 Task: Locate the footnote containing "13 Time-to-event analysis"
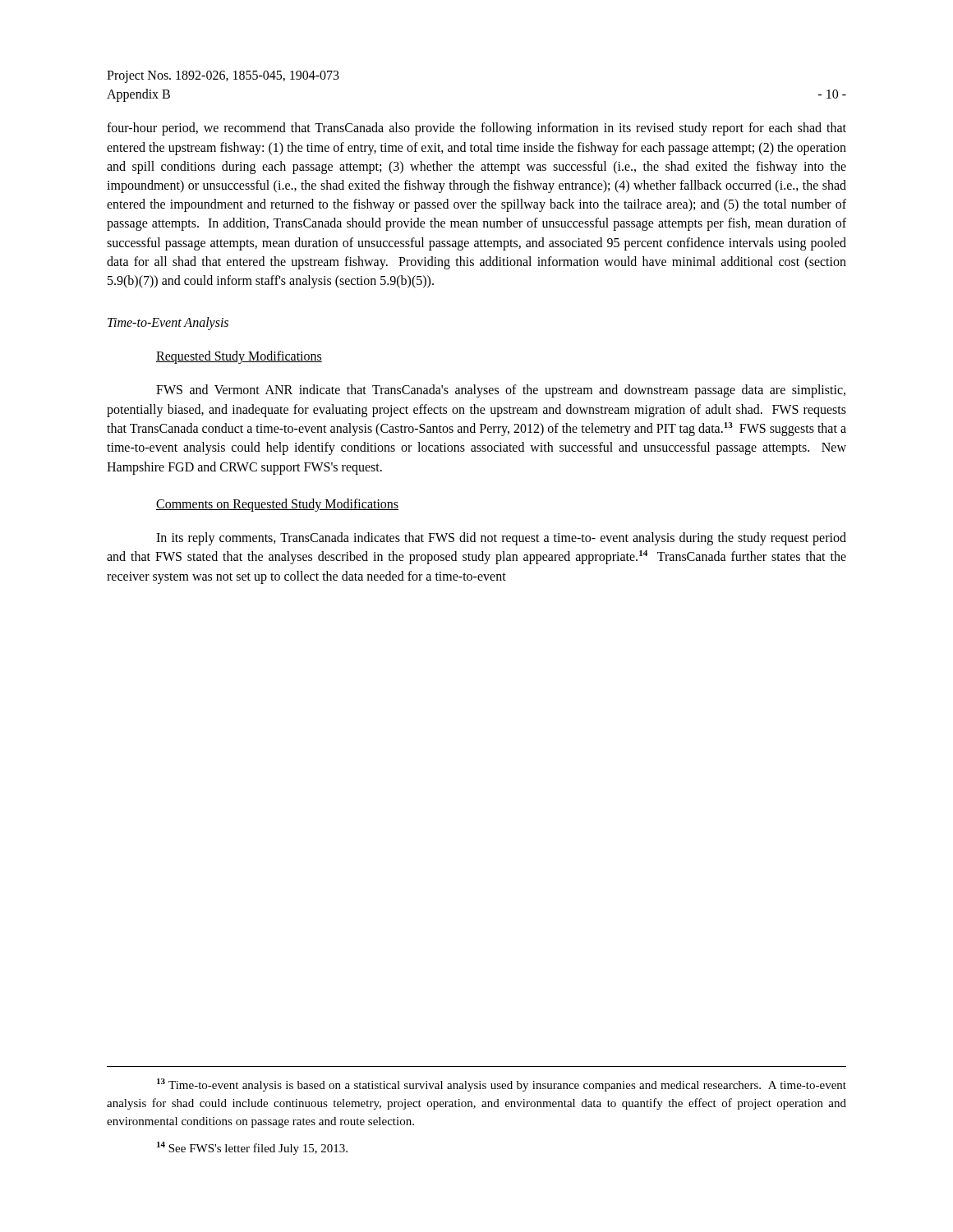pos(476,1102)
